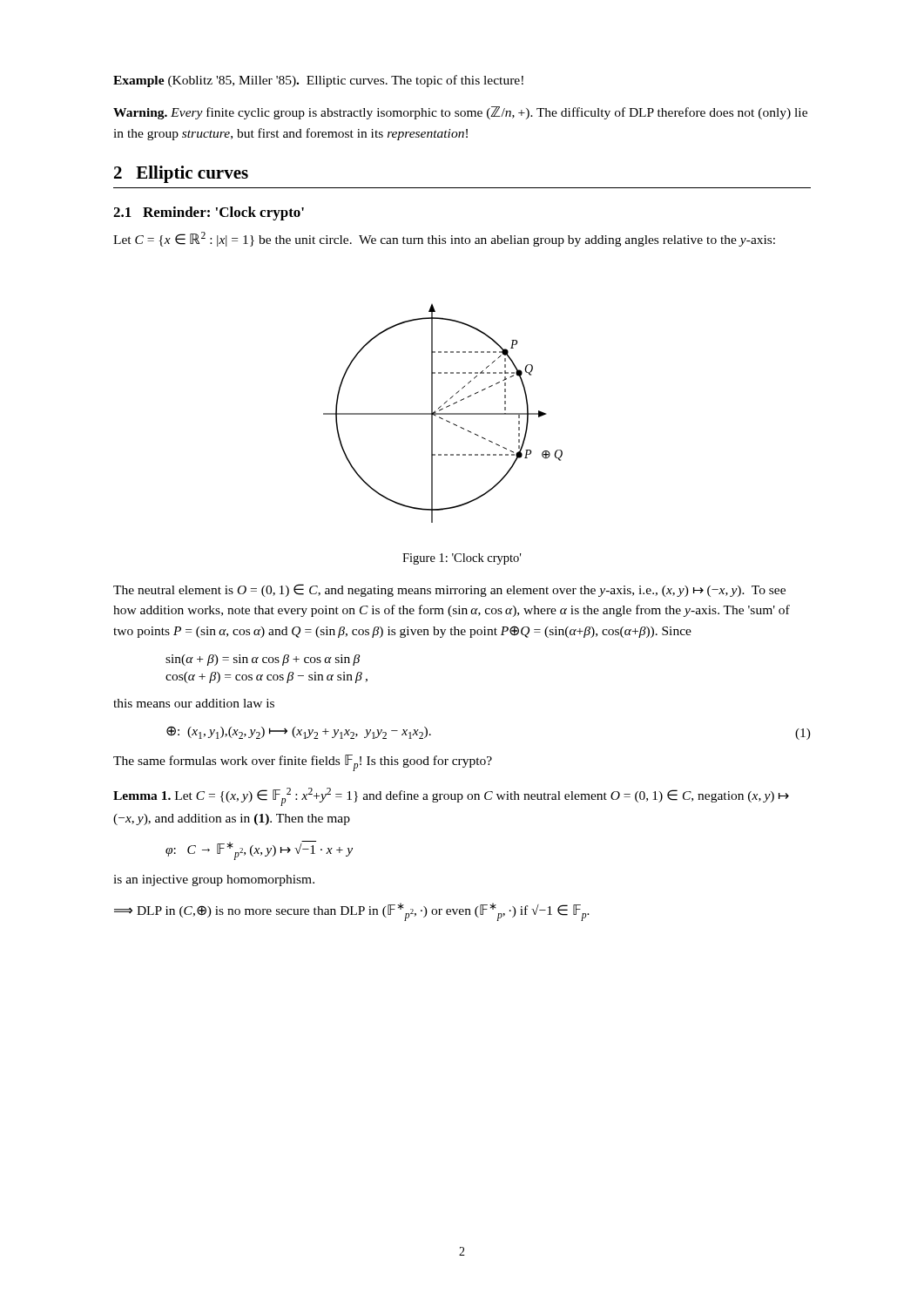Select the formula that reads "sin(α + β)"
The width and height of the screenshot is (924, 1307).
[263, 658]
